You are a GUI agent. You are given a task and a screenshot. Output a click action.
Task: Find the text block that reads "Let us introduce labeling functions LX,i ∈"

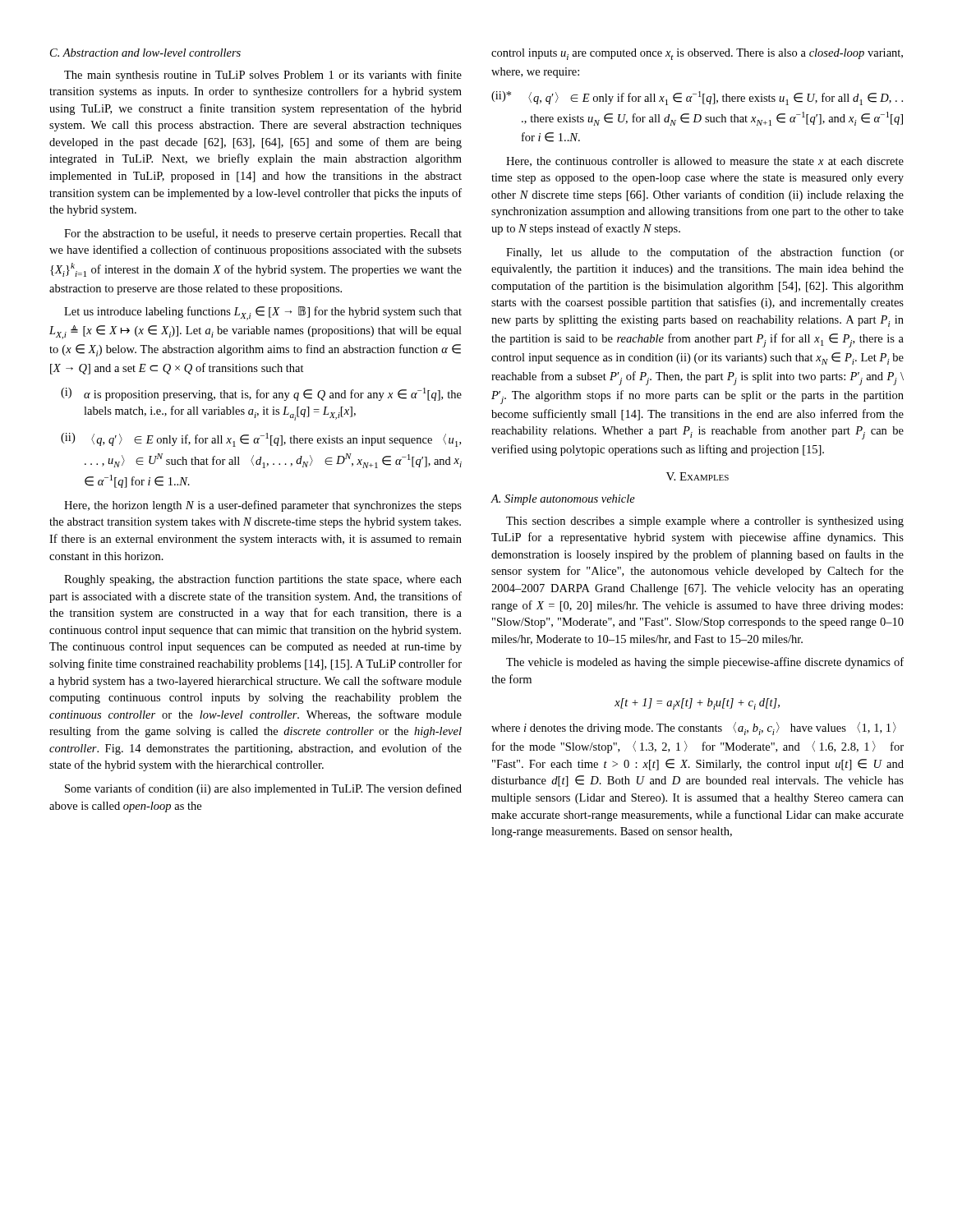pos(255,340)
